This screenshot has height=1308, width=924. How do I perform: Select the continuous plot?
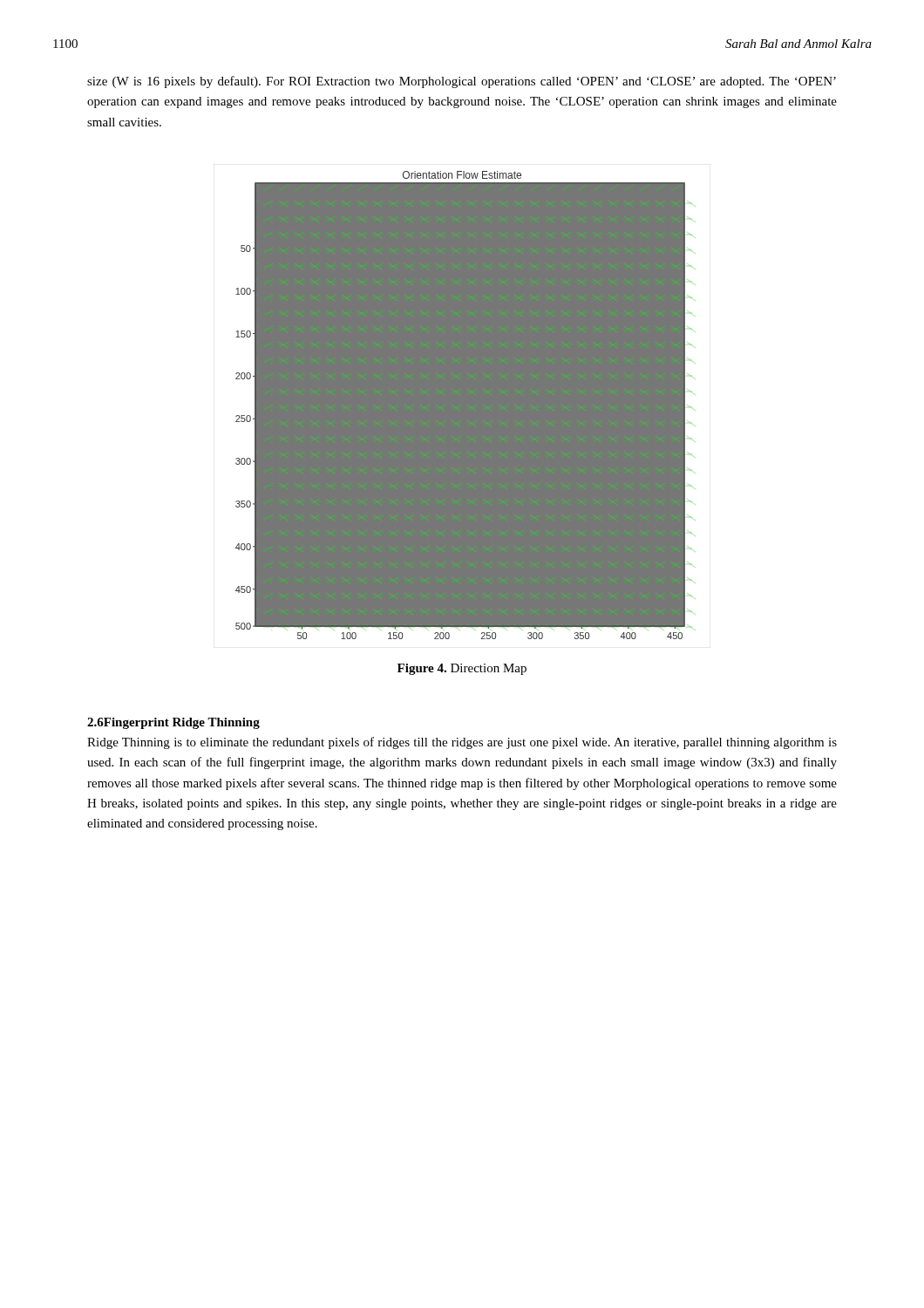(462, 406)
